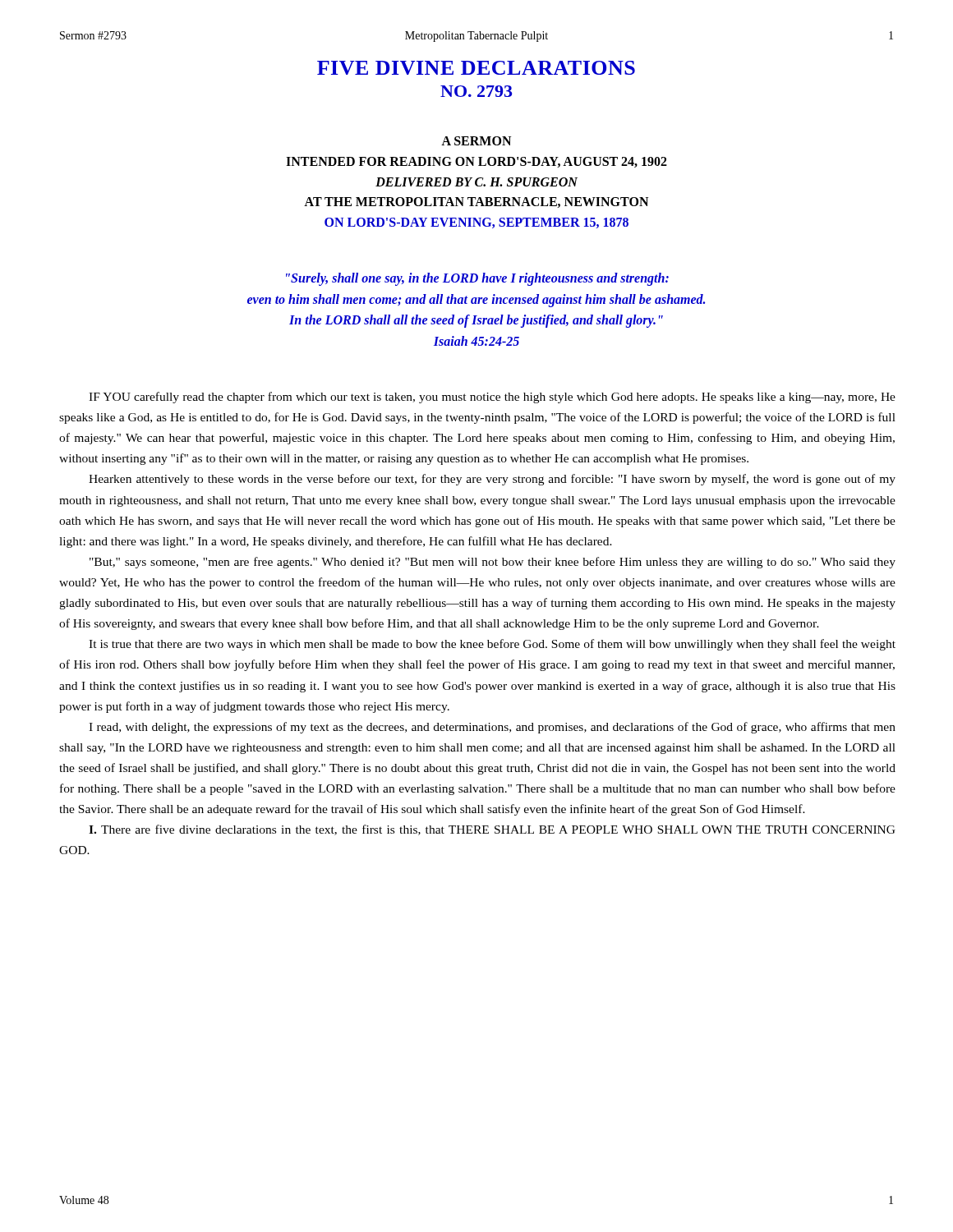Locate the text block that says "IF YOU carefully read the chapter from which"
953x1232 pixels.
pyautogui.click(x=477, y=427)
